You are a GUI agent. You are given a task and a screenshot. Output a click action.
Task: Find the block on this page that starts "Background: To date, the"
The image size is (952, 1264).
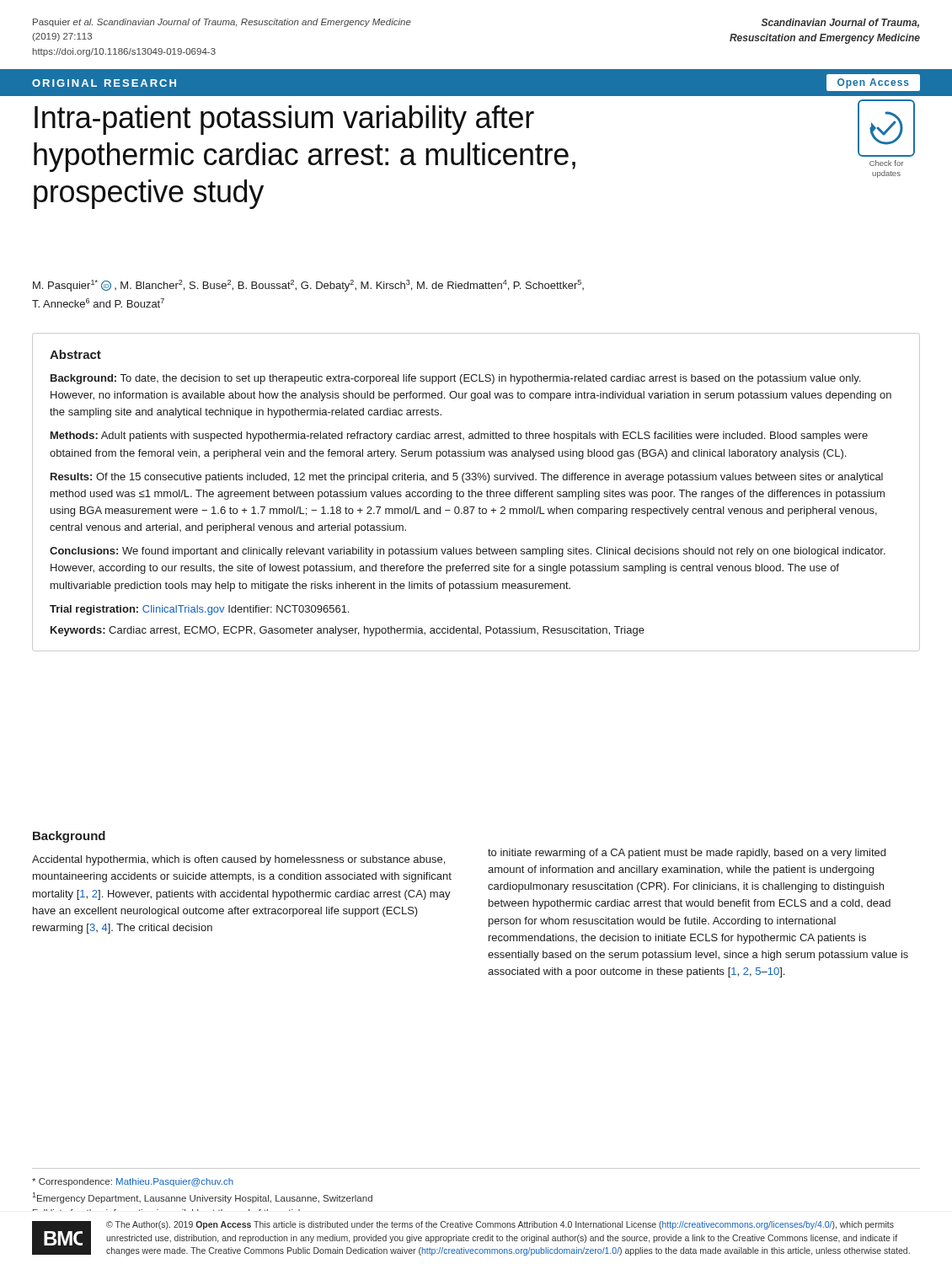pos(471,395)
